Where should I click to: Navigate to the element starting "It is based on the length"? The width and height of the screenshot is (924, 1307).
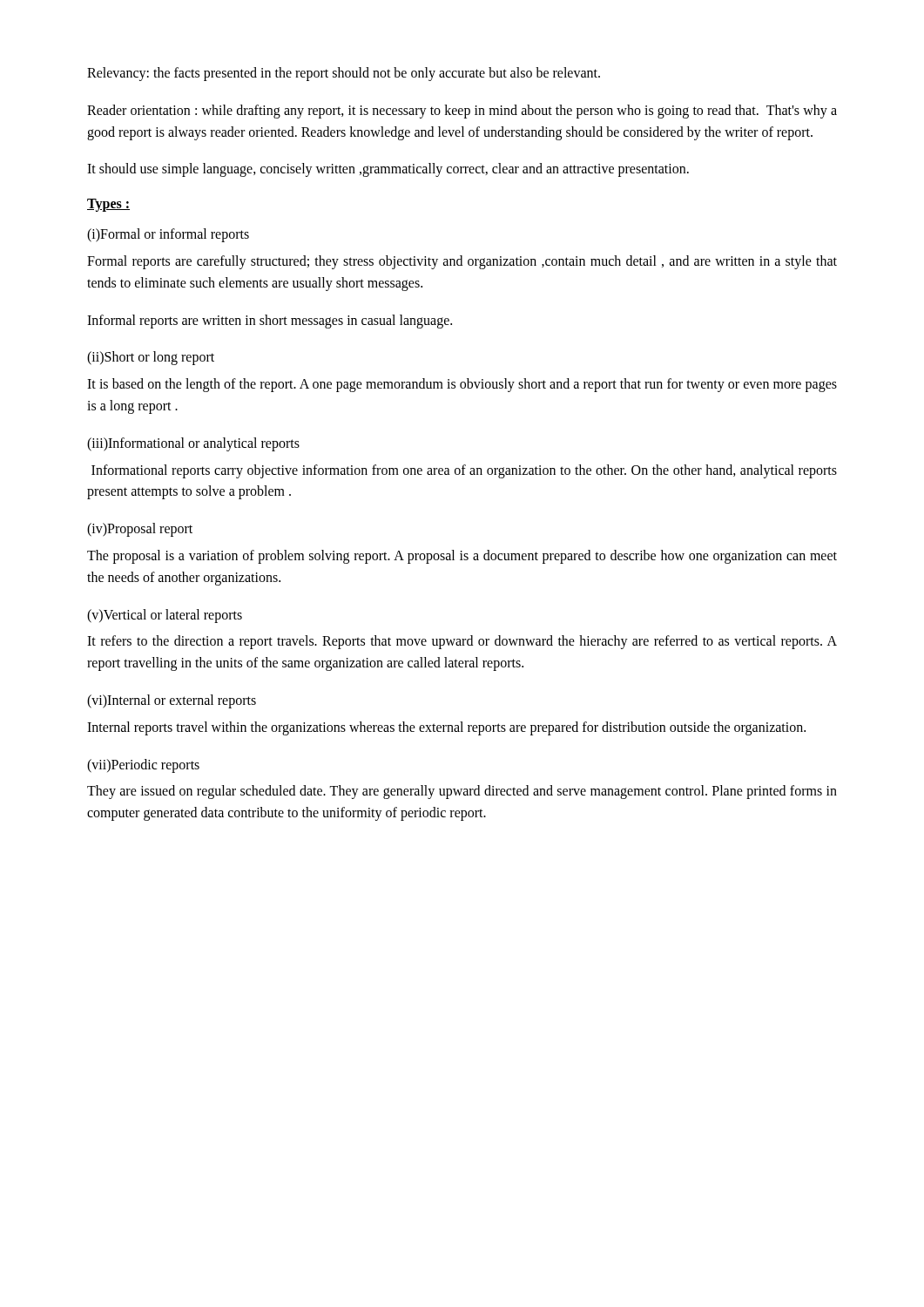point(462,395)
